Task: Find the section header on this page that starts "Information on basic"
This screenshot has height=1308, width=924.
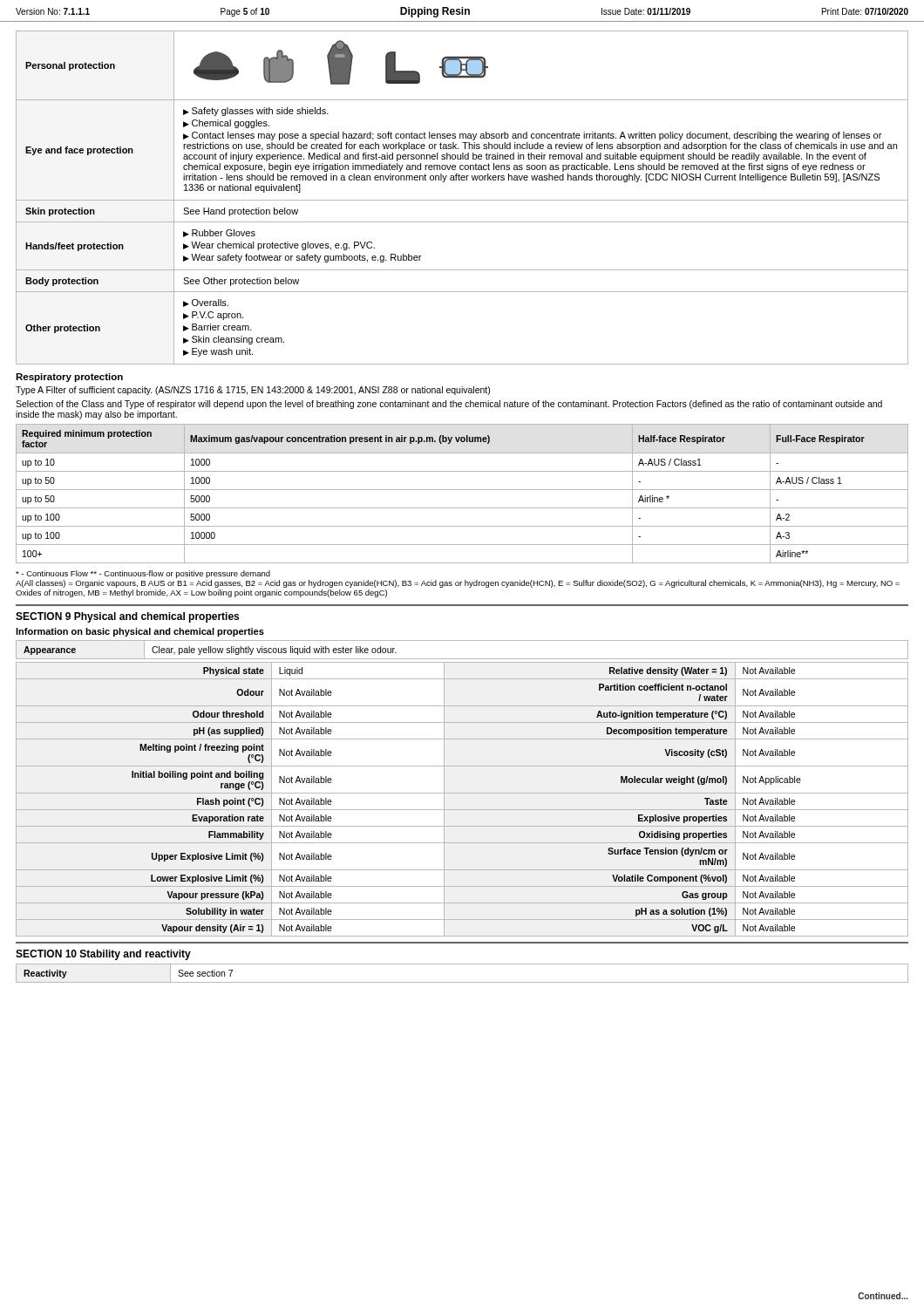Action: [140, 631]
